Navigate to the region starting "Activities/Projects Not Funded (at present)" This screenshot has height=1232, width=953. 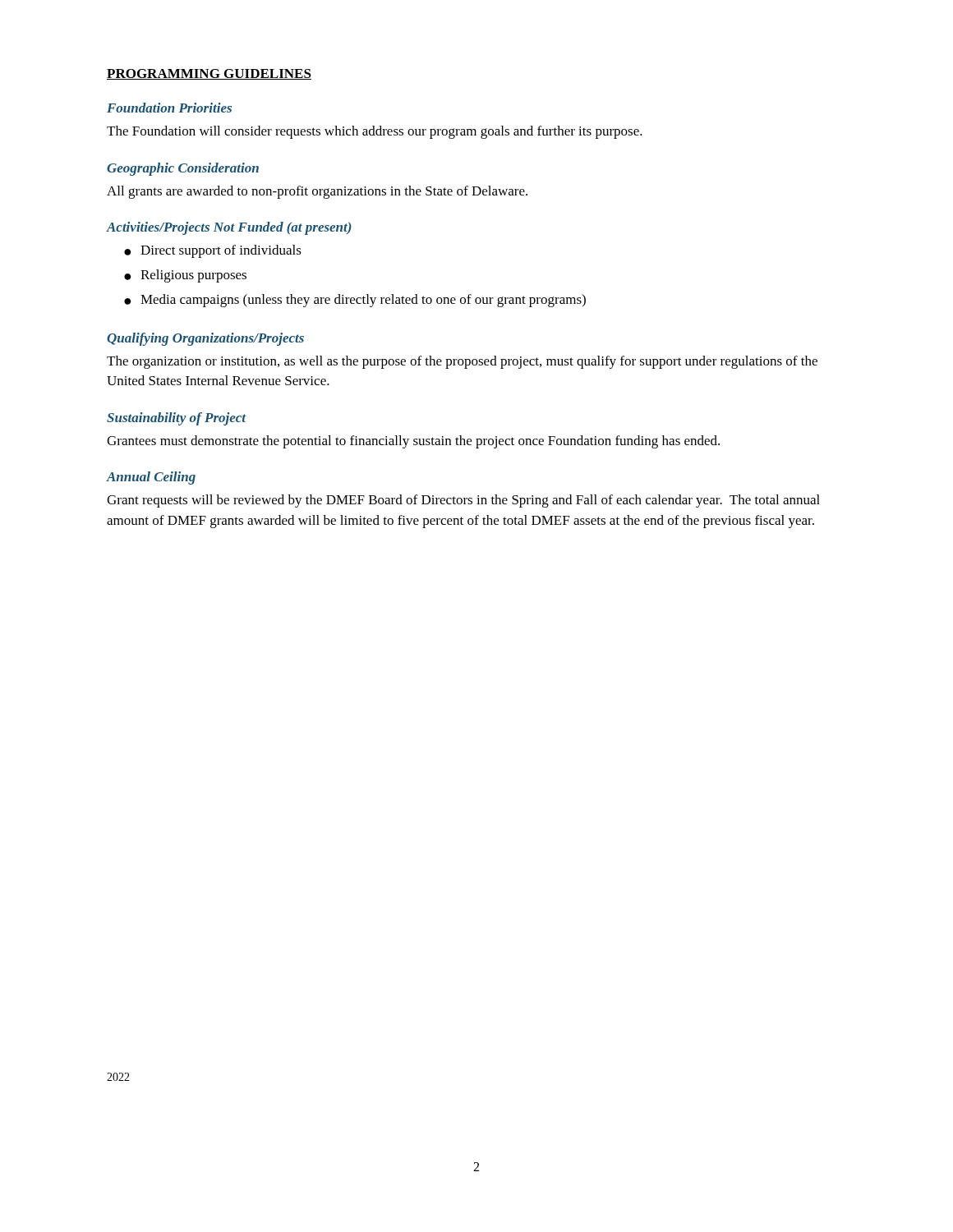coord(229,227)
